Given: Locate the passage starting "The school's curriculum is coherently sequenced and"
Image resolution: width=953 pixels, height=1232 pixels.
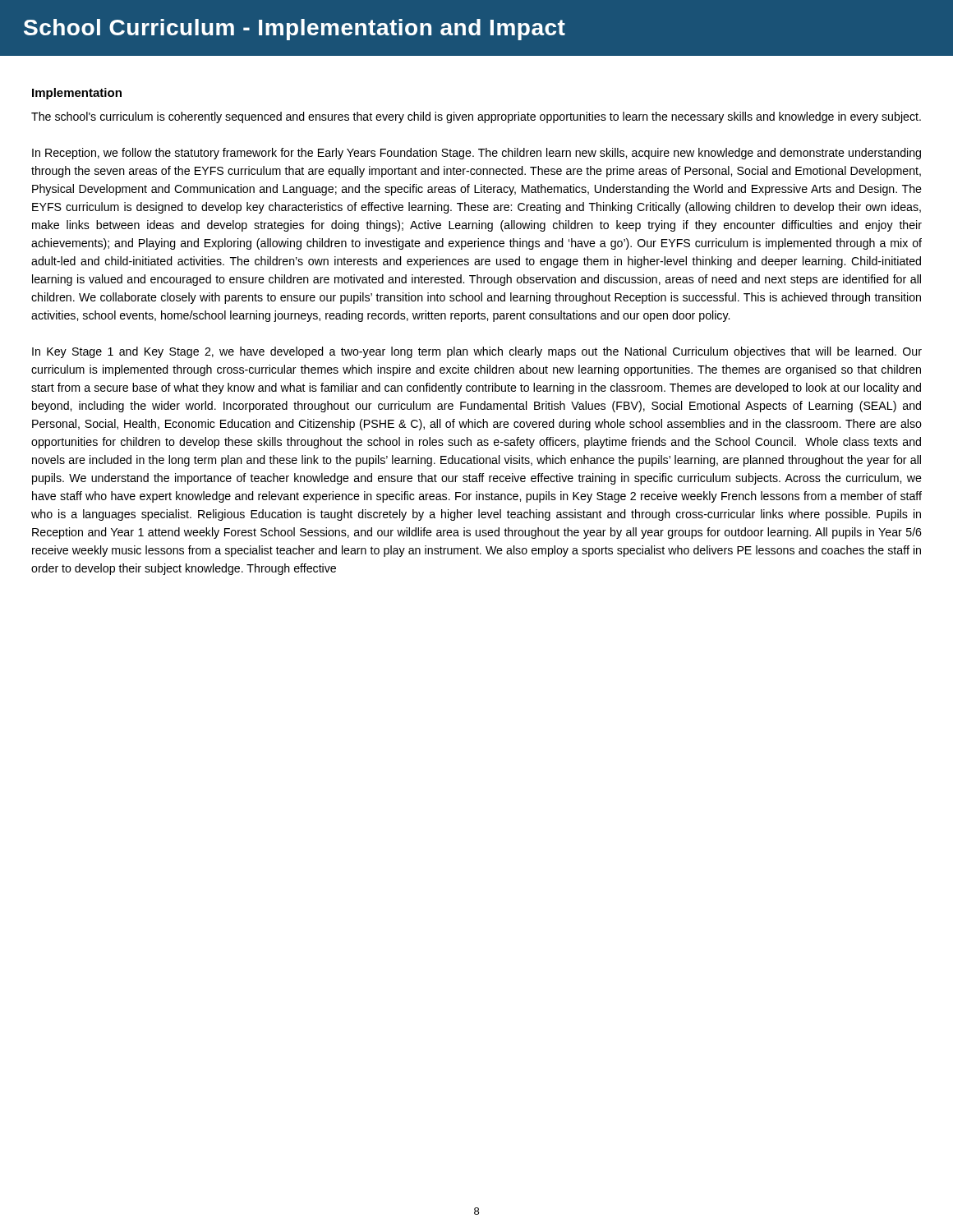Looking at the screenshot, I should (x=476, y=117).
